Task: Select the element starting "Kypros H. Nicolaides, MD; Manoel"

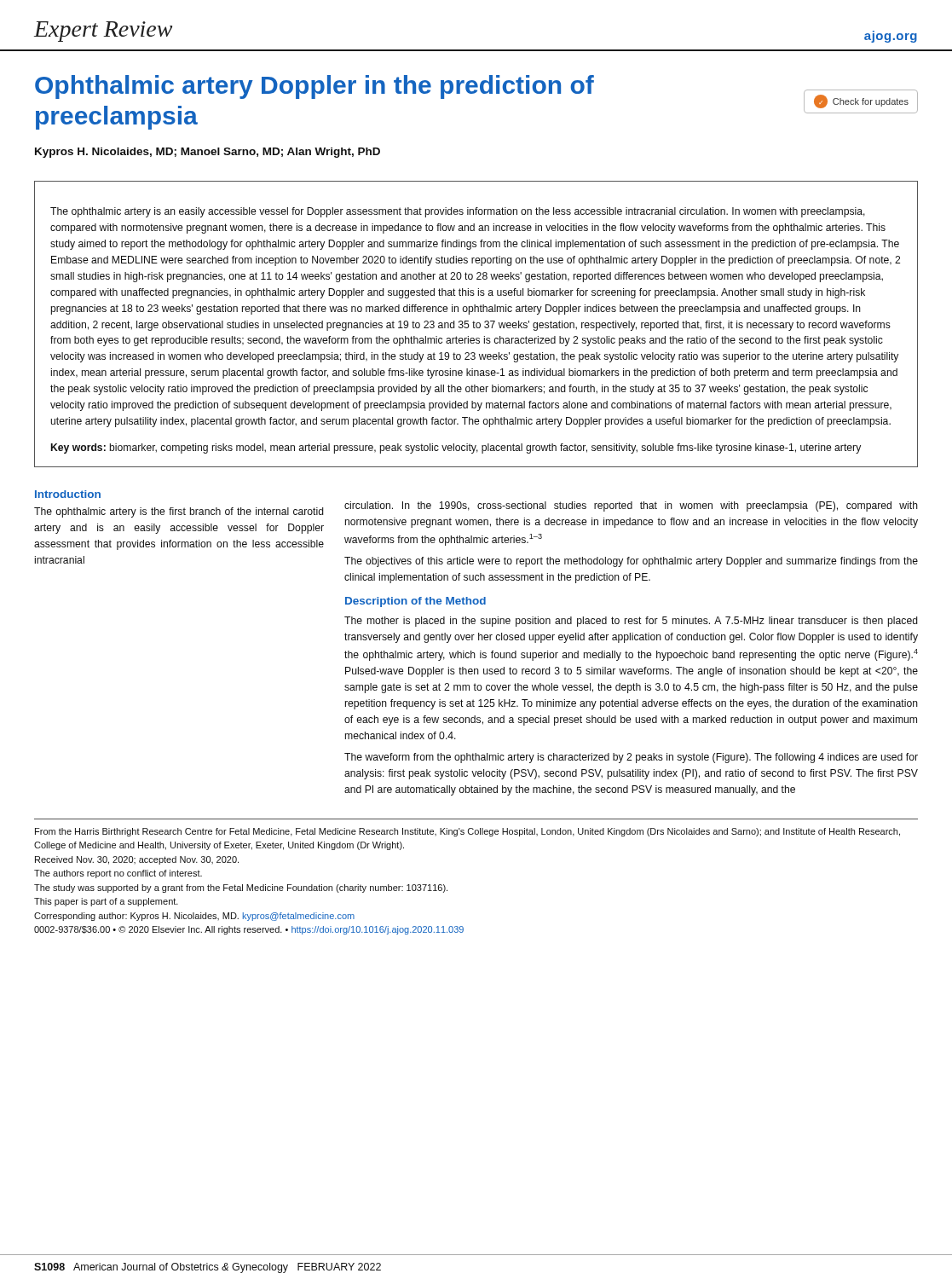Action: pyautogui.click(x=207, y=151)
